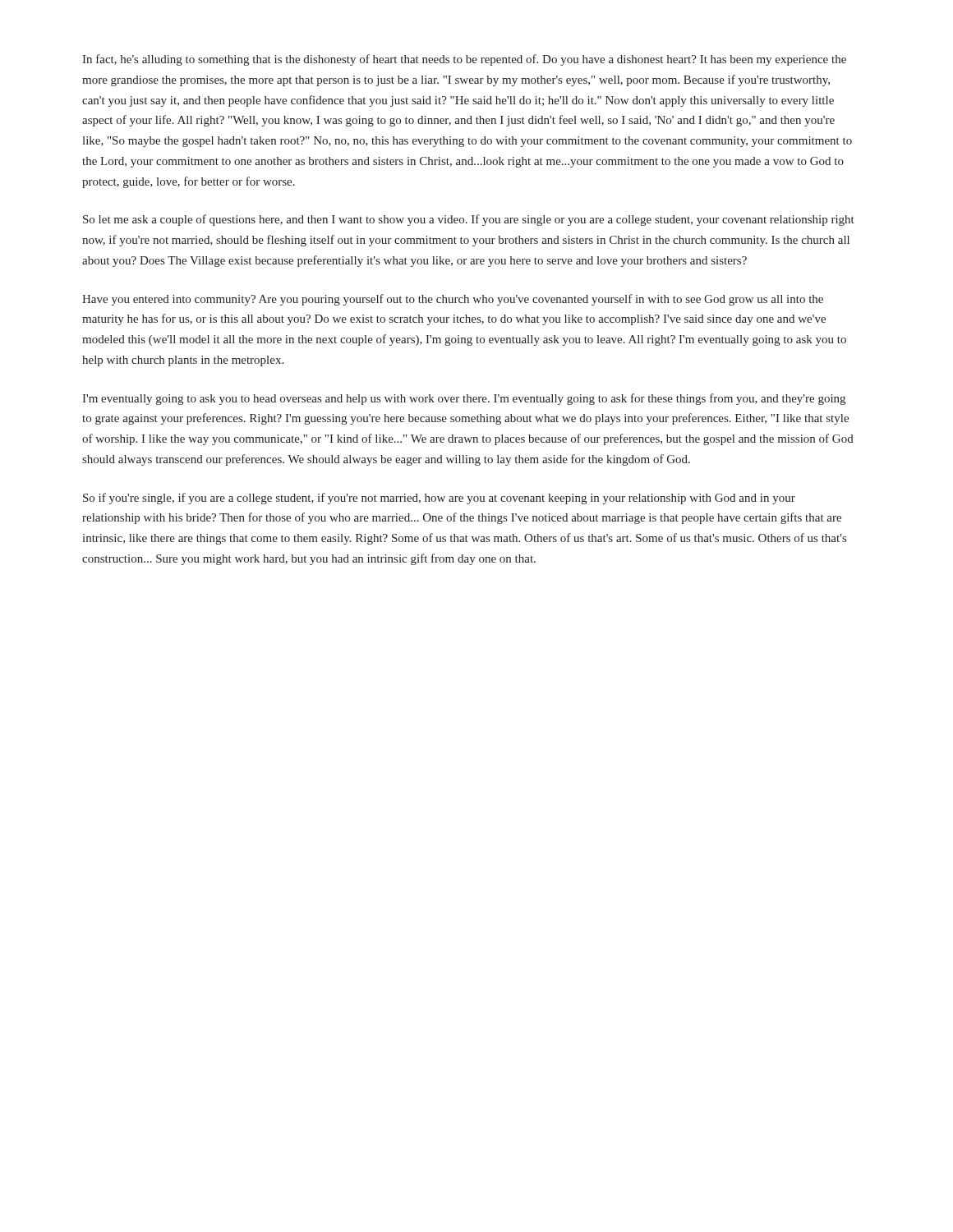The width and height of the screenshot is (953, 1232).
Task: Click the passage that begins "I'm eventually going to ask"
Action: coord(468,428)
